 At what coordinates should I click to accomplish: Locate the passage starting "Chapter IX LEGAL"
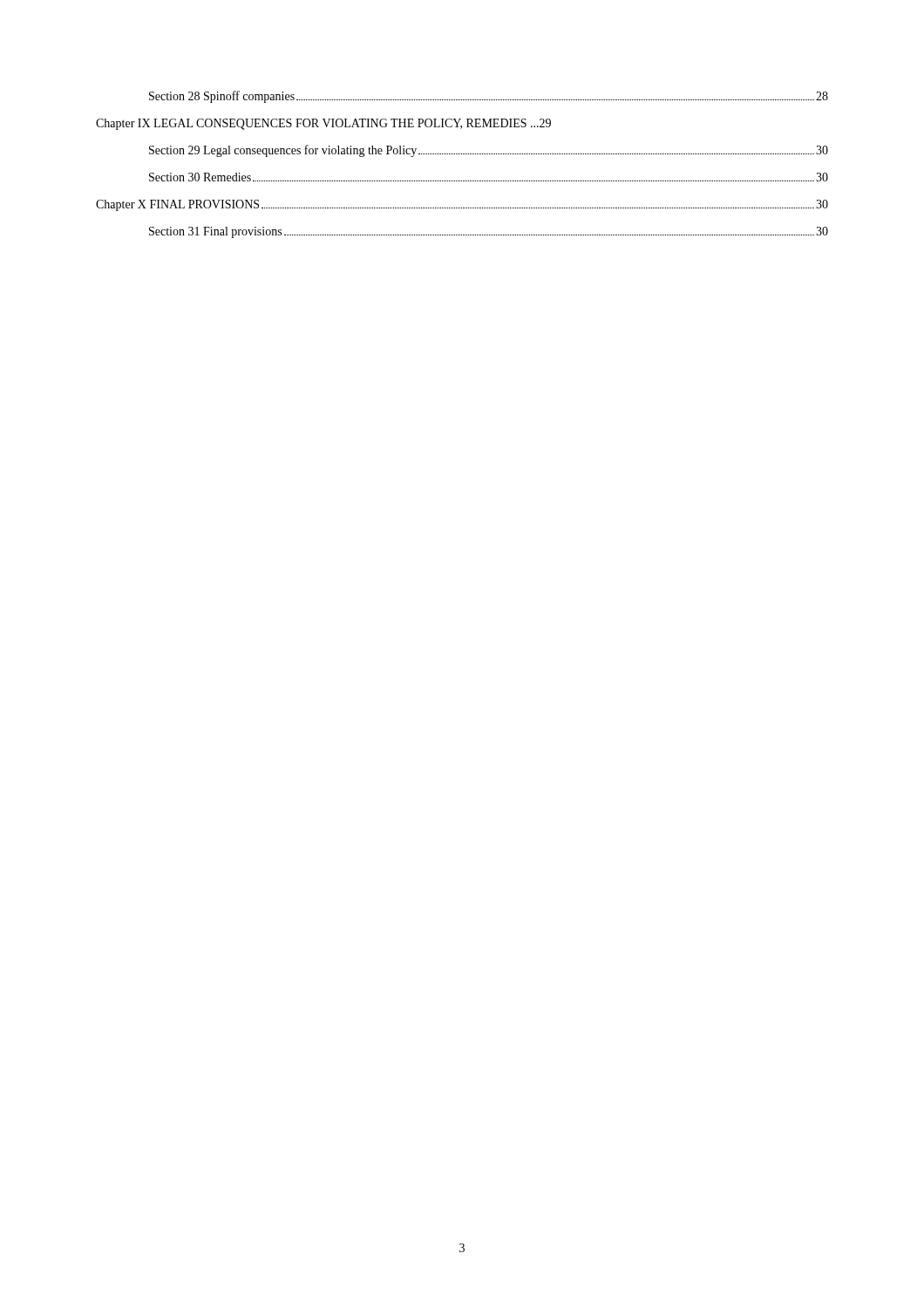[324, 123]
